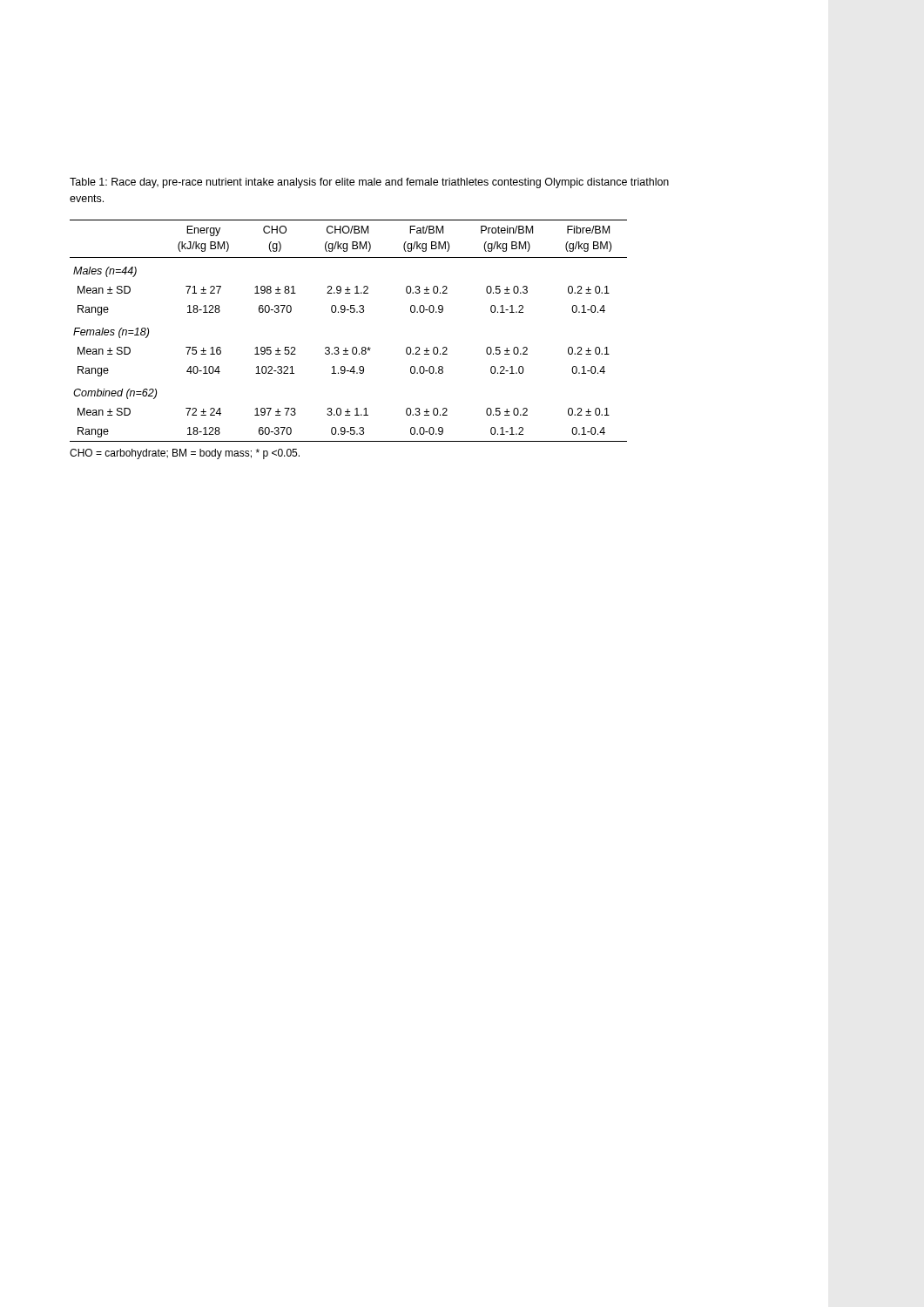Viewport: 924px width, 1307px height.
Task: Find the text starting "Table 1: Race day, pre-race nutrient intake analysis"
Action: 369,190
